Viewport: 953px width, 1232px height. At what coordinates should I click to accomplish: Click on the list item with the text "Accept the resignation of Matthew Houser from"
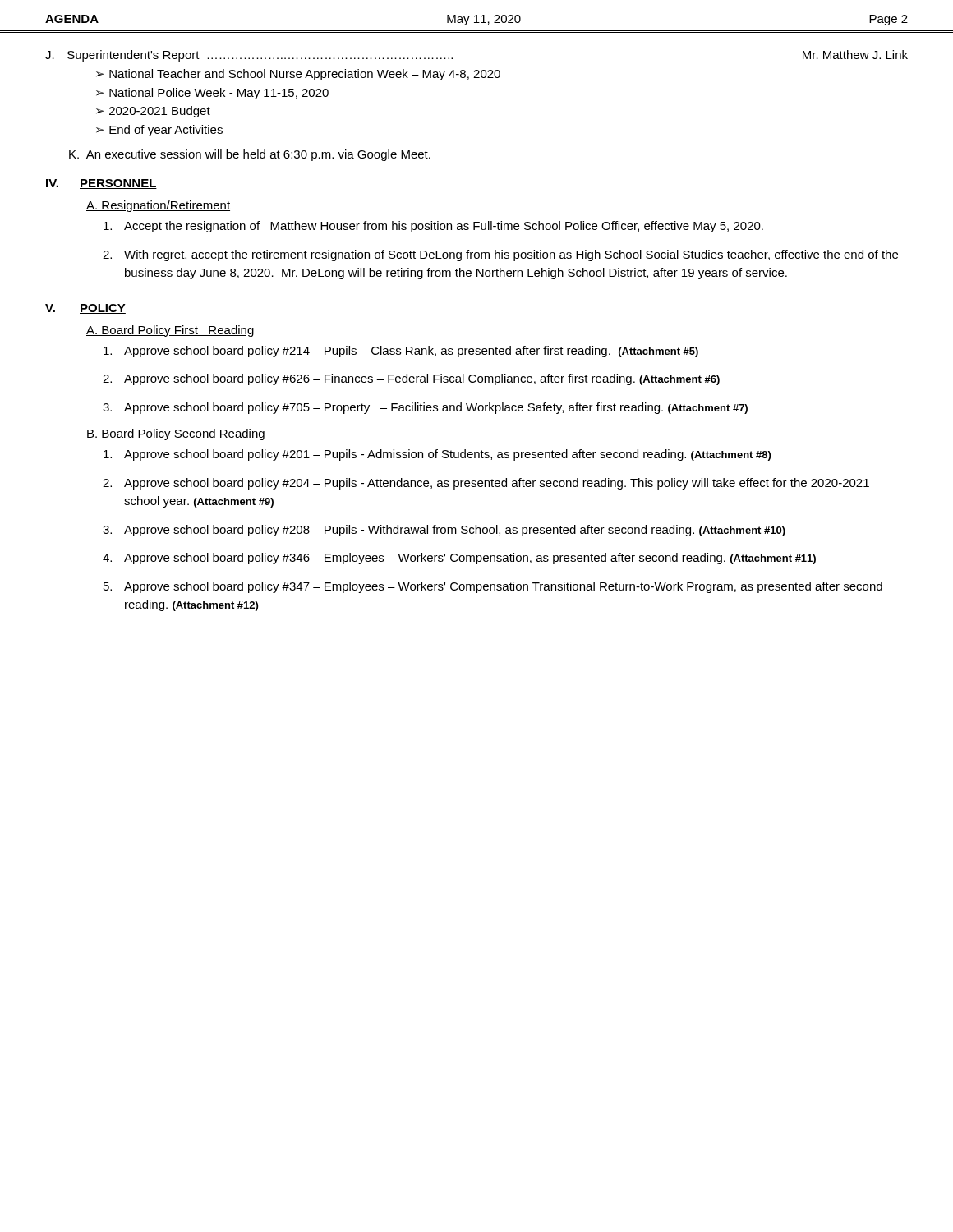(x=505, y=226)
